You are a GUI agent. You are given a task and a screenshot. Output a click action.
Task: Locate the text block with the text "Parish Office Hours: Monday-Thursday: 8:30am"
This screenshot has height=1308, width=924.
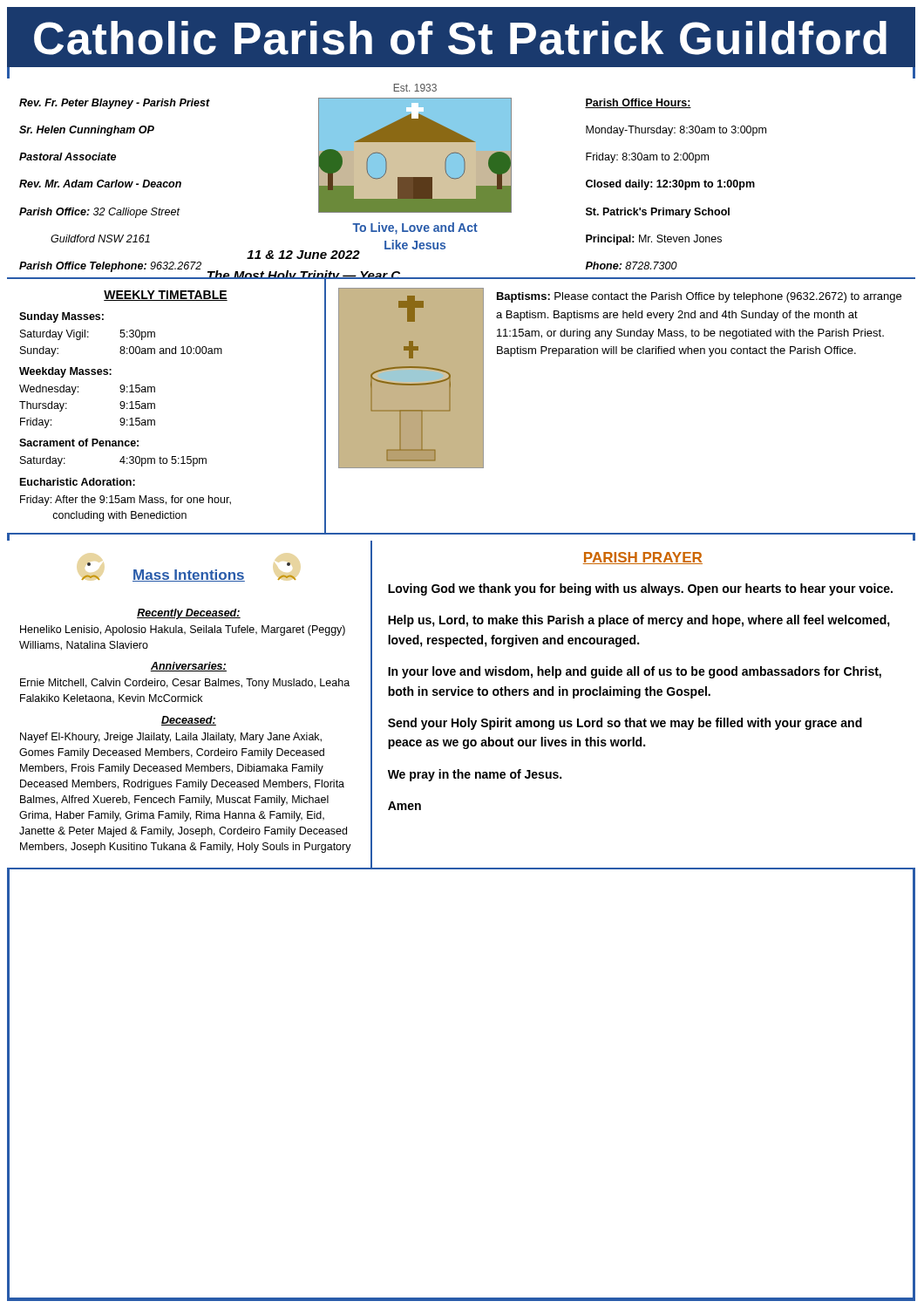pyautogui.click(x=638, y=103)
